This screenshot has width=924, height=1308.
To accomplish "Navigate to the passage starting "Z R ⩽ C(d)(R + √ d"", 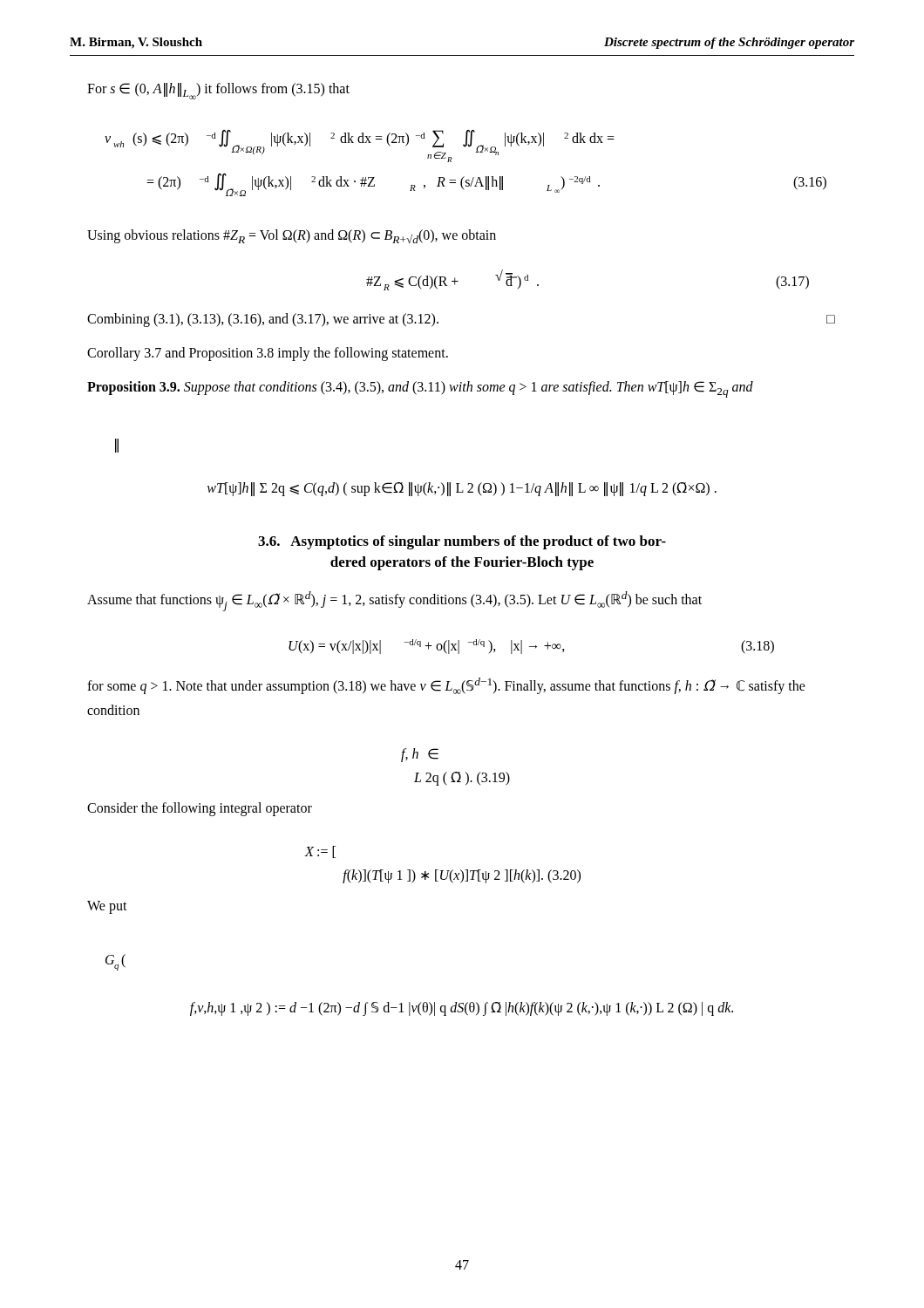I will [x=462, y=279].
